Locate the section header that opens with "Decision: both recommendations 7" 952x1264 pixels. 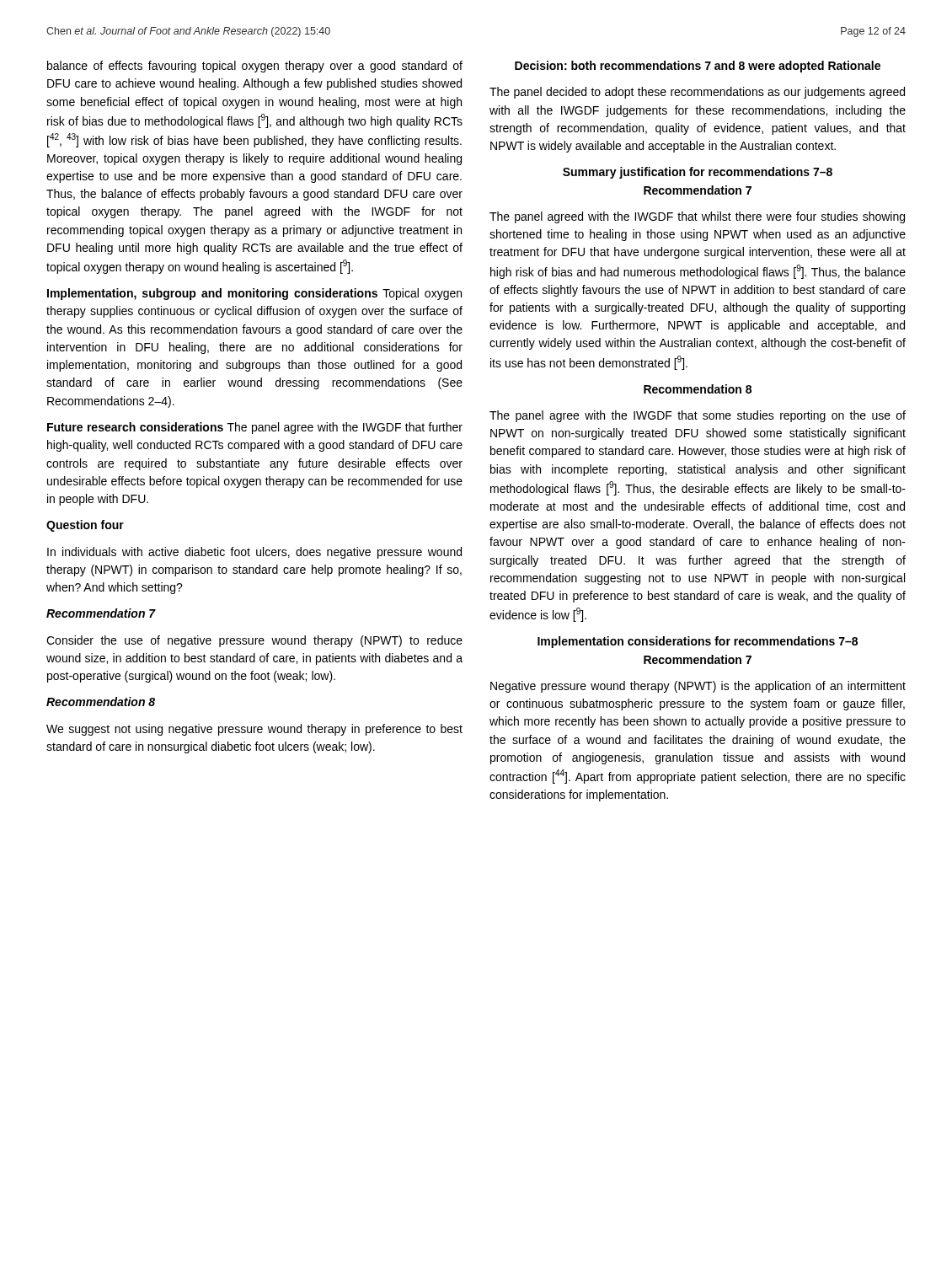point(698,66)
